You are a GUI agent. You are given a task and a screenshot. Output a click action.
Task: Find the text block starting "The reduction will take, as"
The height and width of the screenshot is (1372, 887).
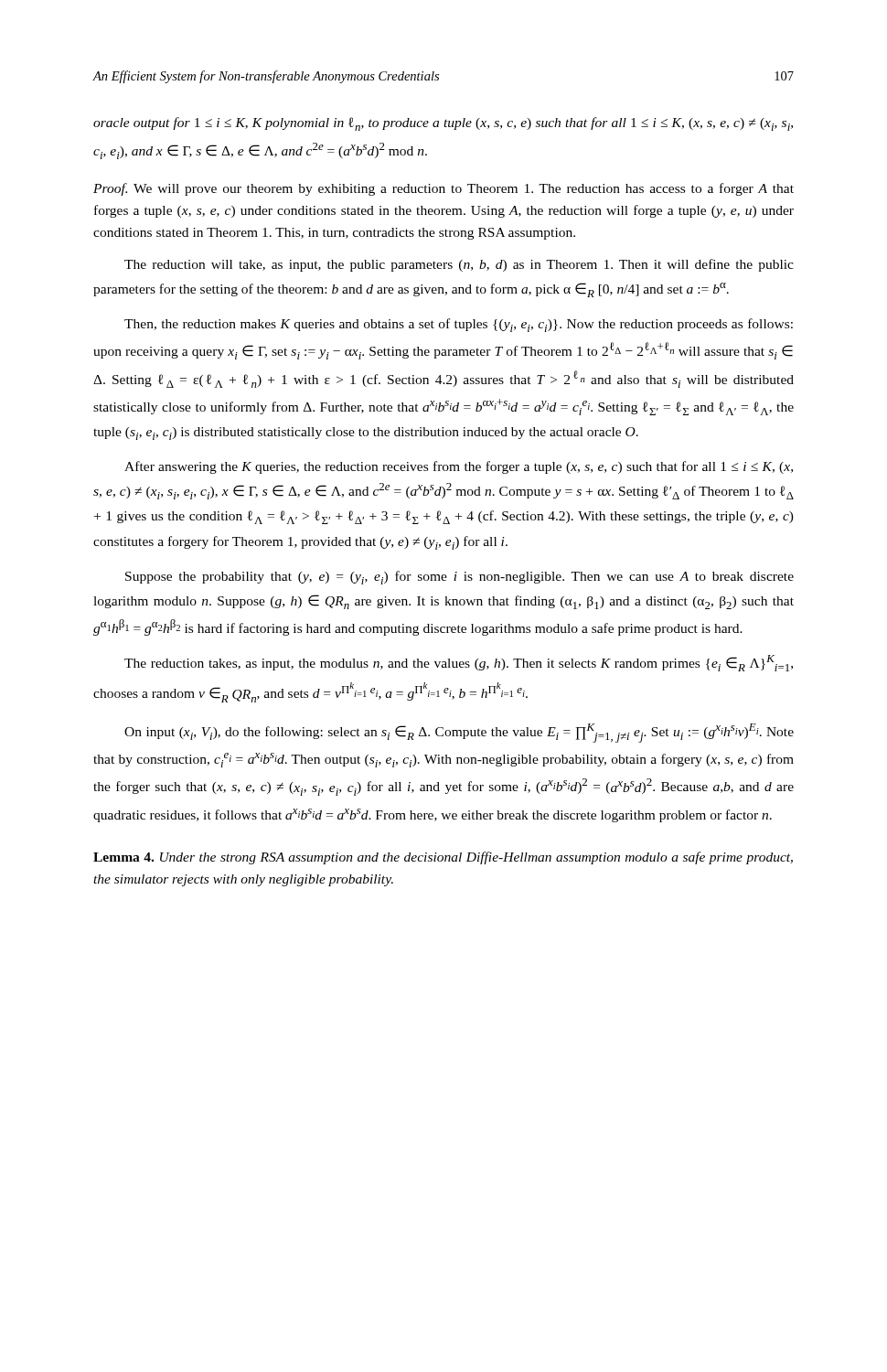click(x=444, y=278)
